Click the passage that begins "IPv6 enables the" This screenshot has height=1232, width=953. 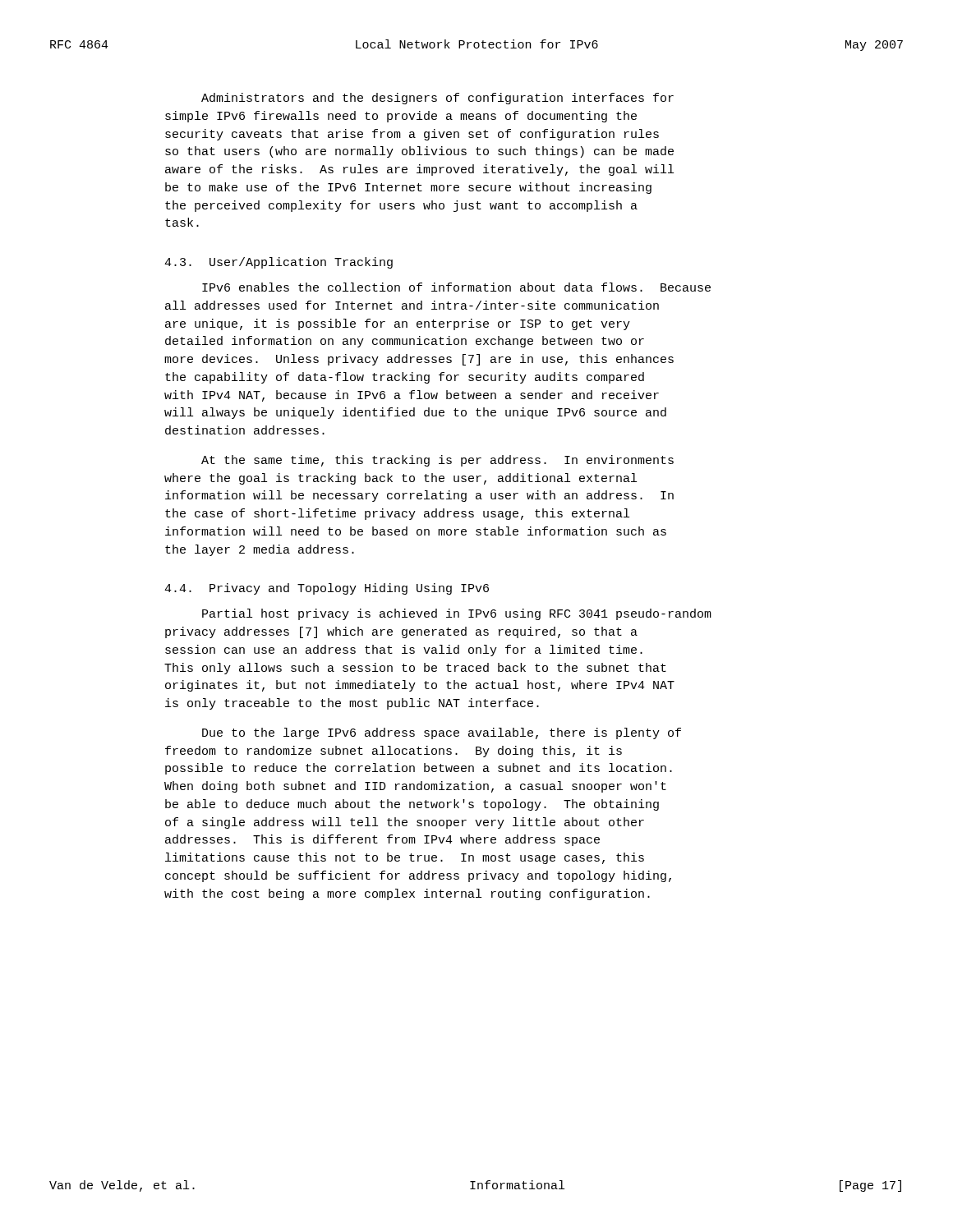438,360
